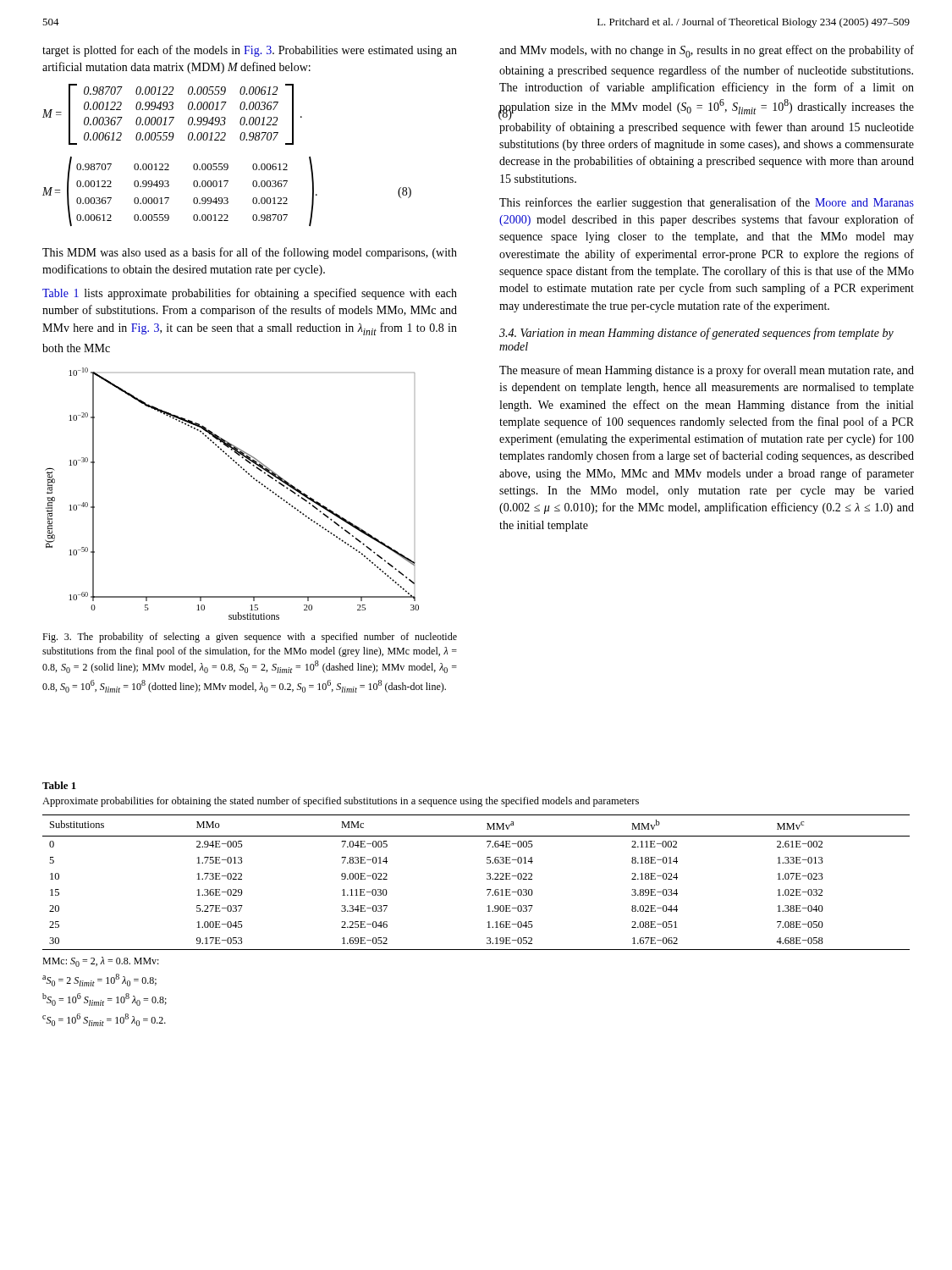
Task: Find a section header
Action: click(x=696, y=340)
